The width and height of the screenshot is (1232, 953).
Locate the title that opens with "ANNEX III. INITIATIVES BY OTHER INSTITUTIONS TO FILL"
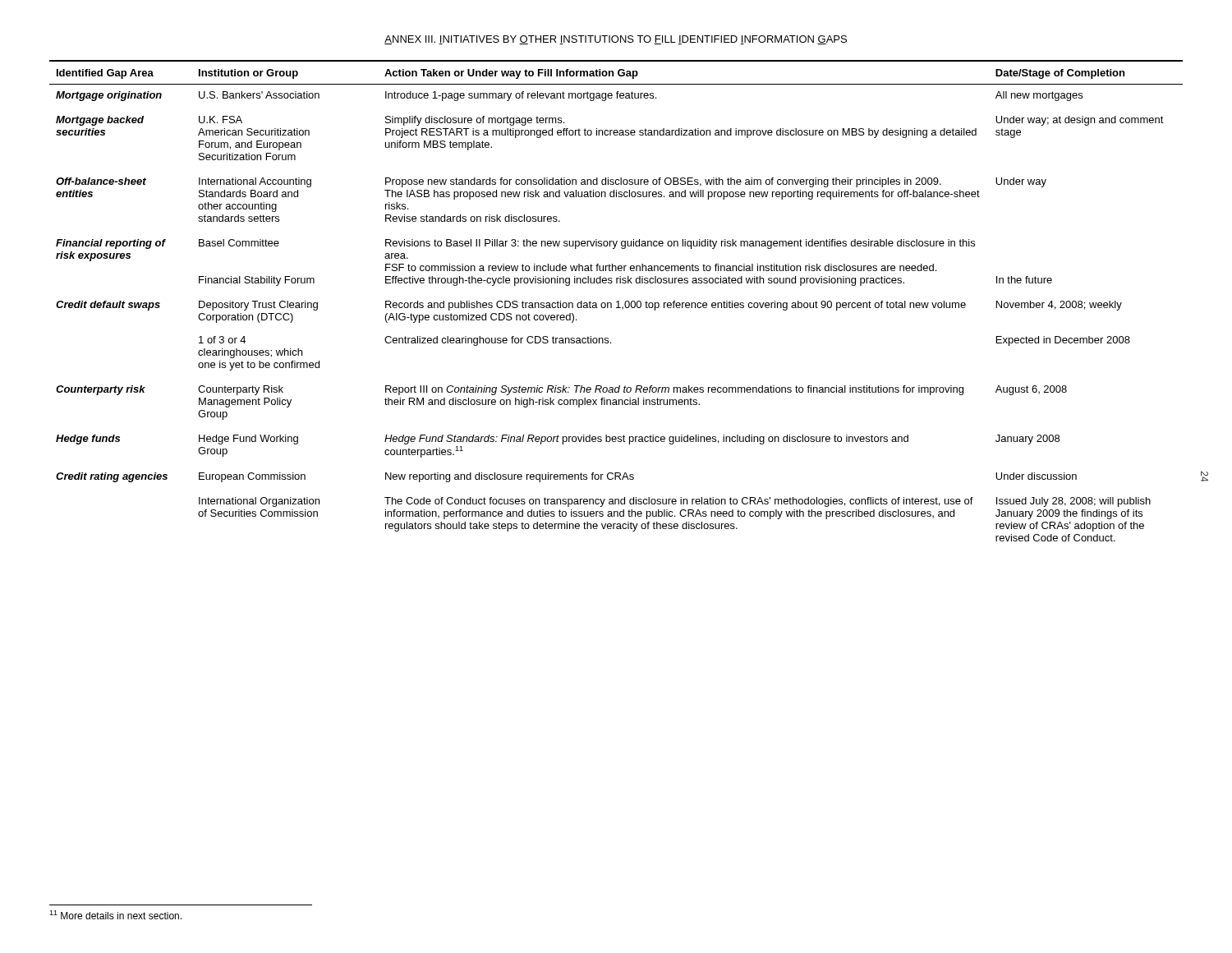point(616,39)
